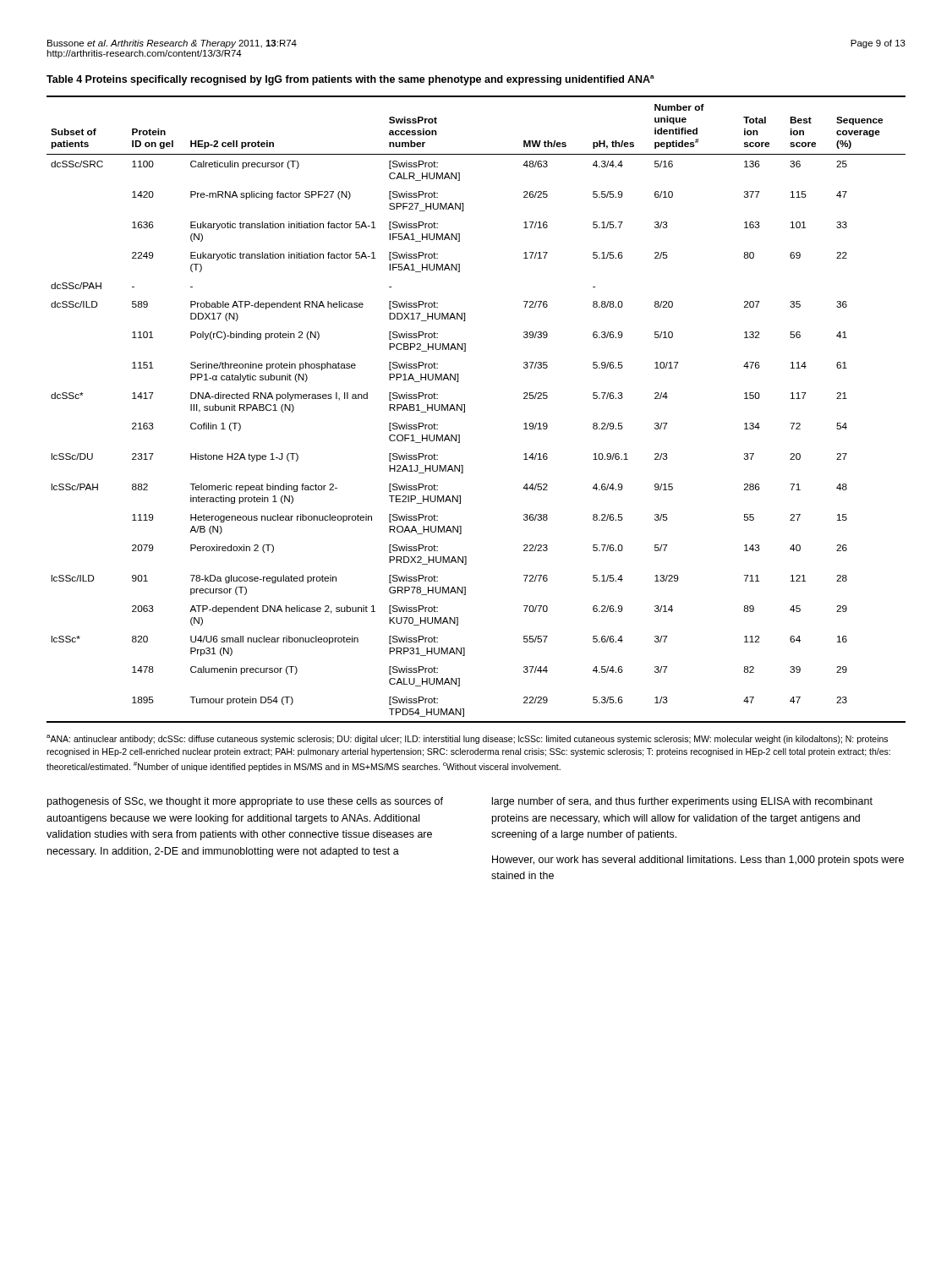Point to the passage starting "pathogenesis of SSc, we"
This screenshot has height=1268, width=952.
[244, 802]
